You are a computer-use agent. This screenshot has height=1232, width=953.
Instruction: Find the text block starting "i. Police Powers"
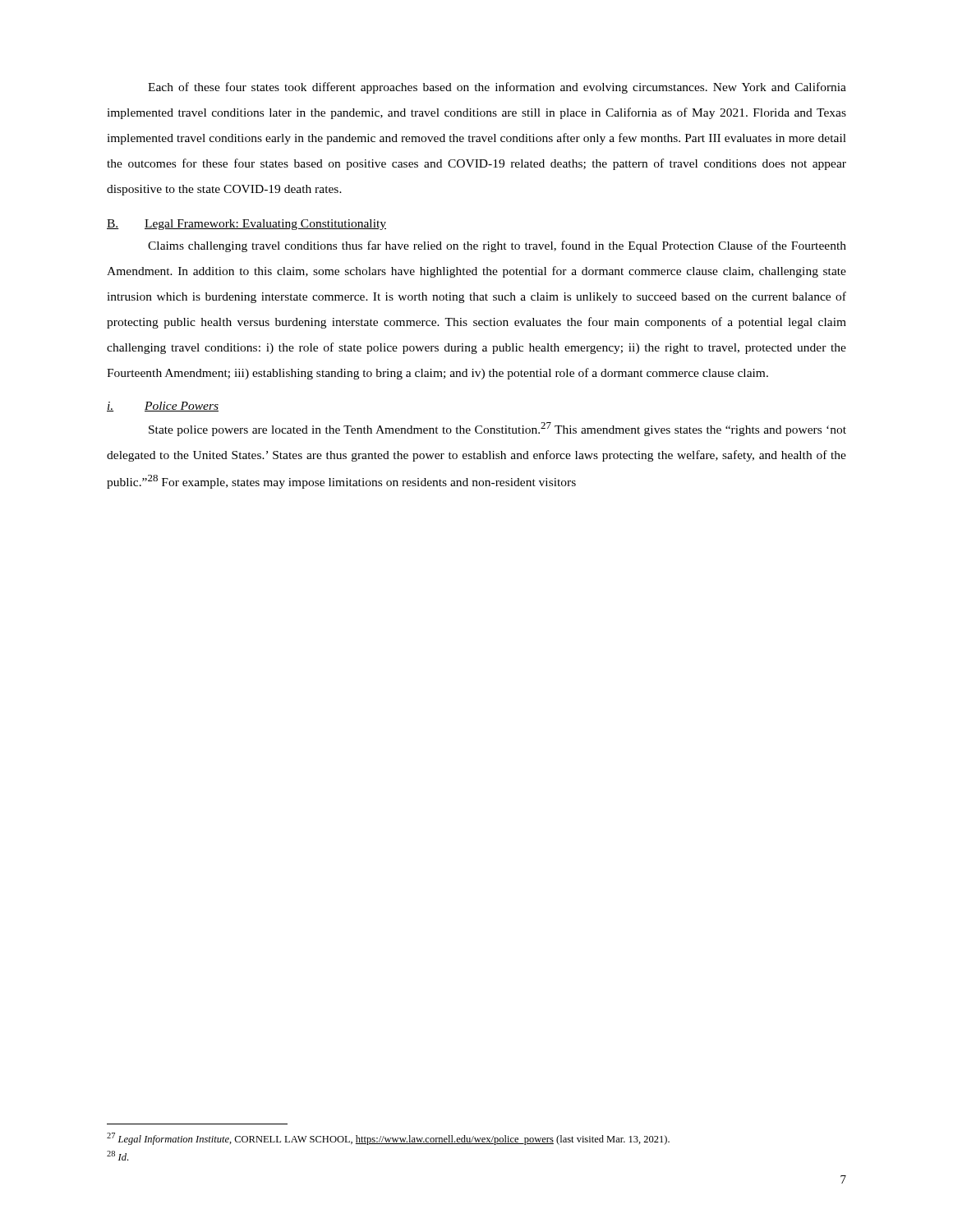click(x=163, y=406)
